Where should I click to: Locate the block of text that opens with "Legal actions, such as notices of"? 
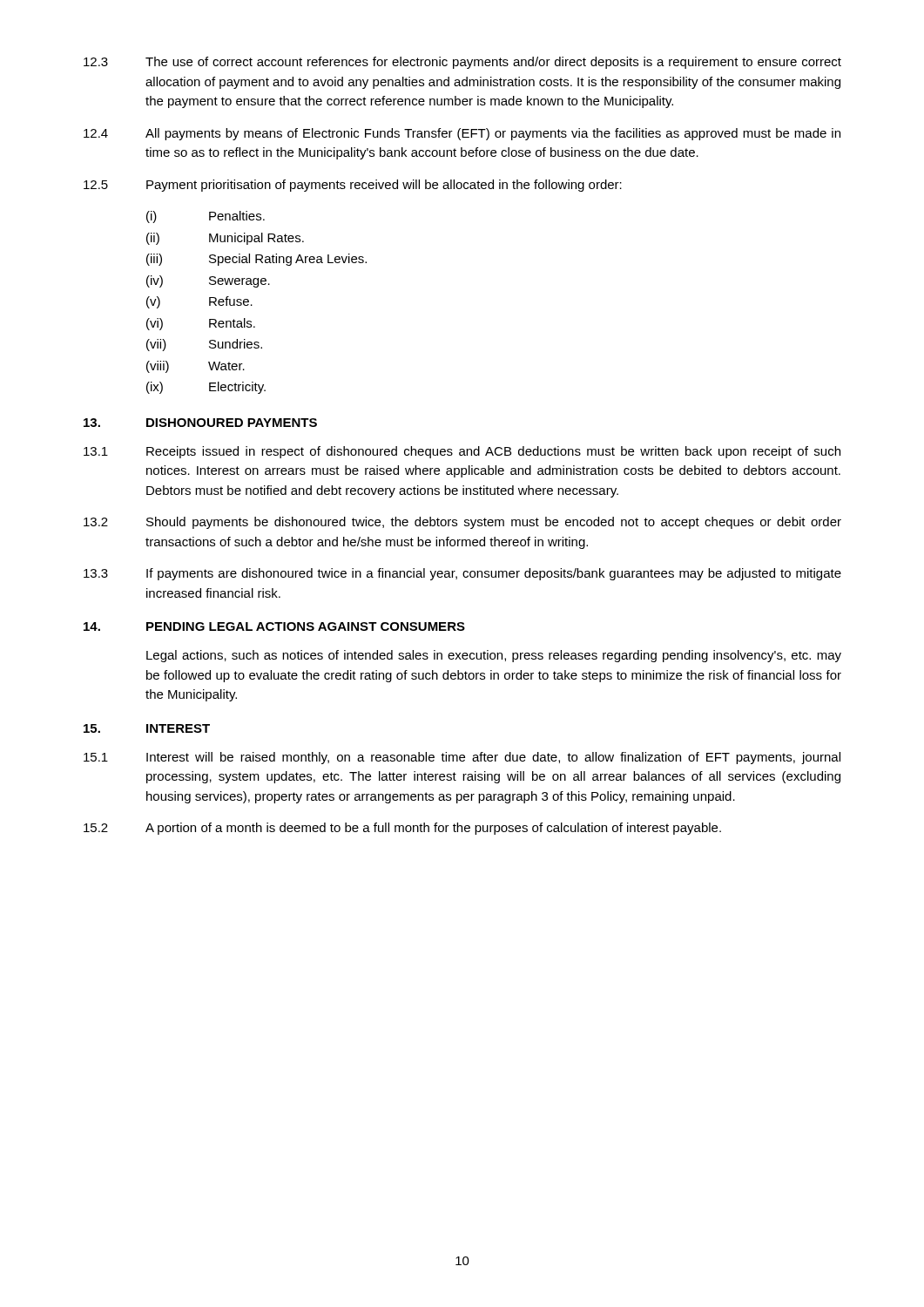[462, 675]
